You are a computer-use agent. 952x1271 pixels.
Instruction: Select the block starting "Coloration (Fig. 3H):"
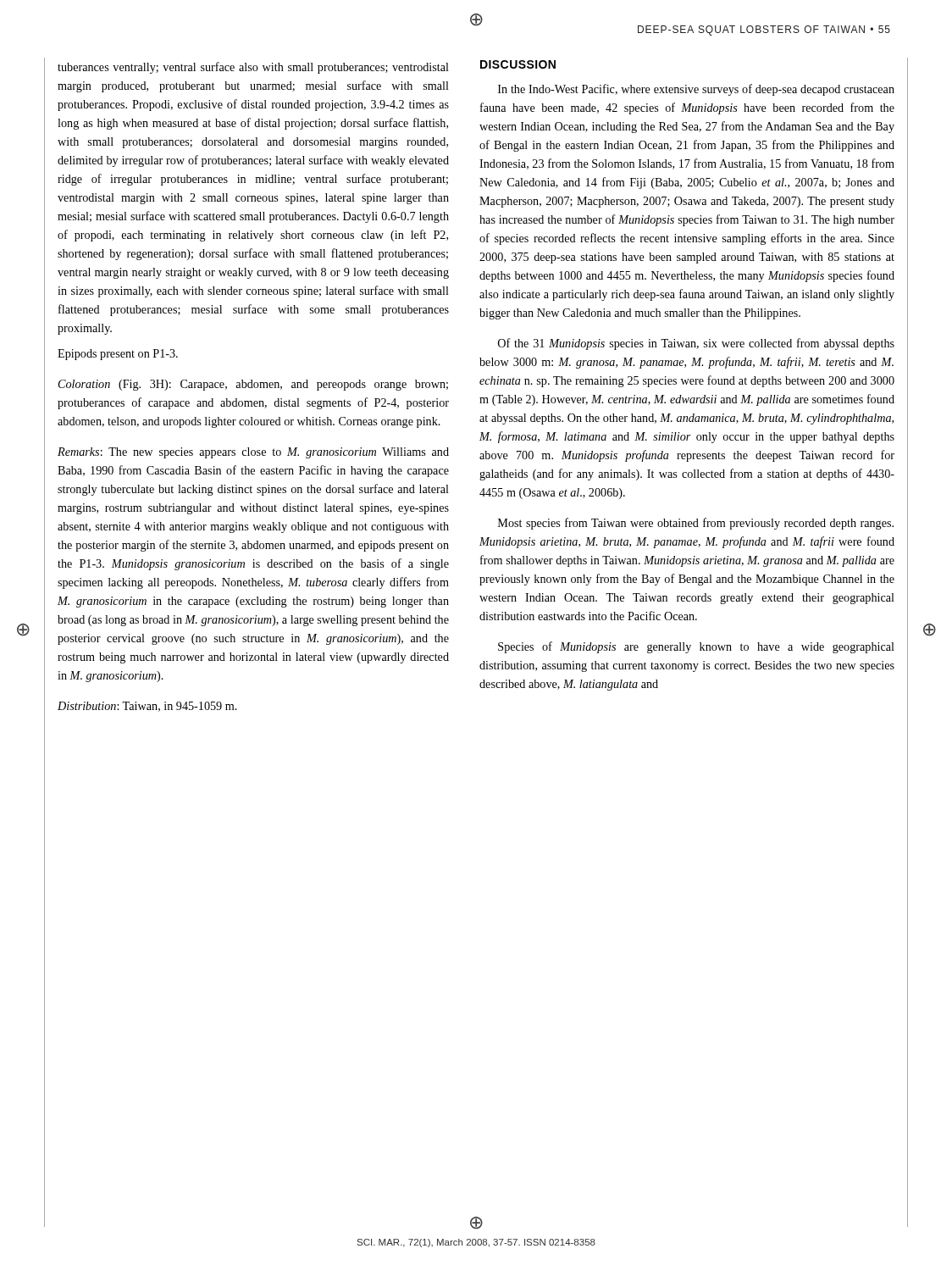[x=253, y=403]
